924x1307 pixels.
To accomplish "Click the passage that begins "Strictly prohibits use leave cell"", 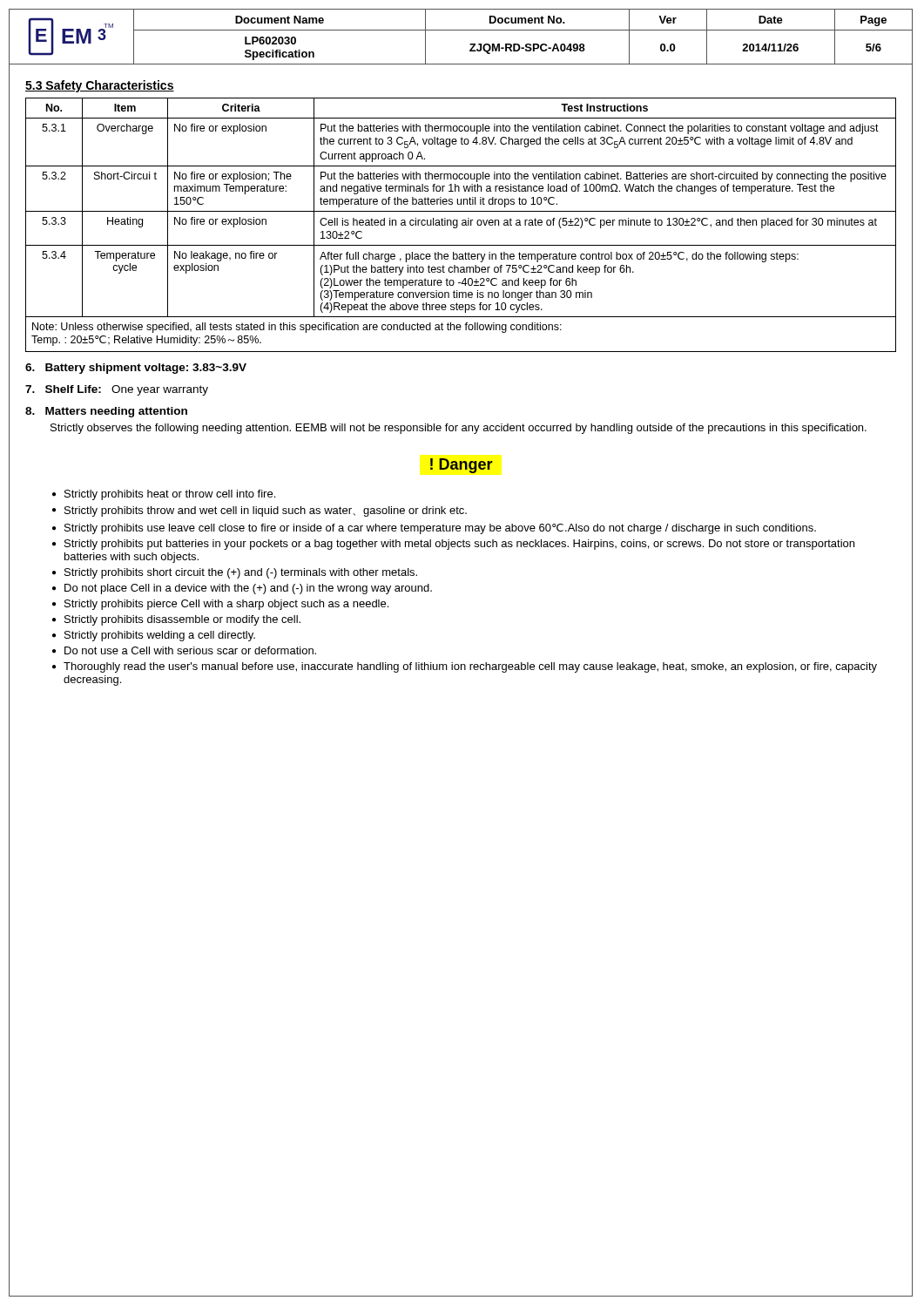I will (440, 527).
